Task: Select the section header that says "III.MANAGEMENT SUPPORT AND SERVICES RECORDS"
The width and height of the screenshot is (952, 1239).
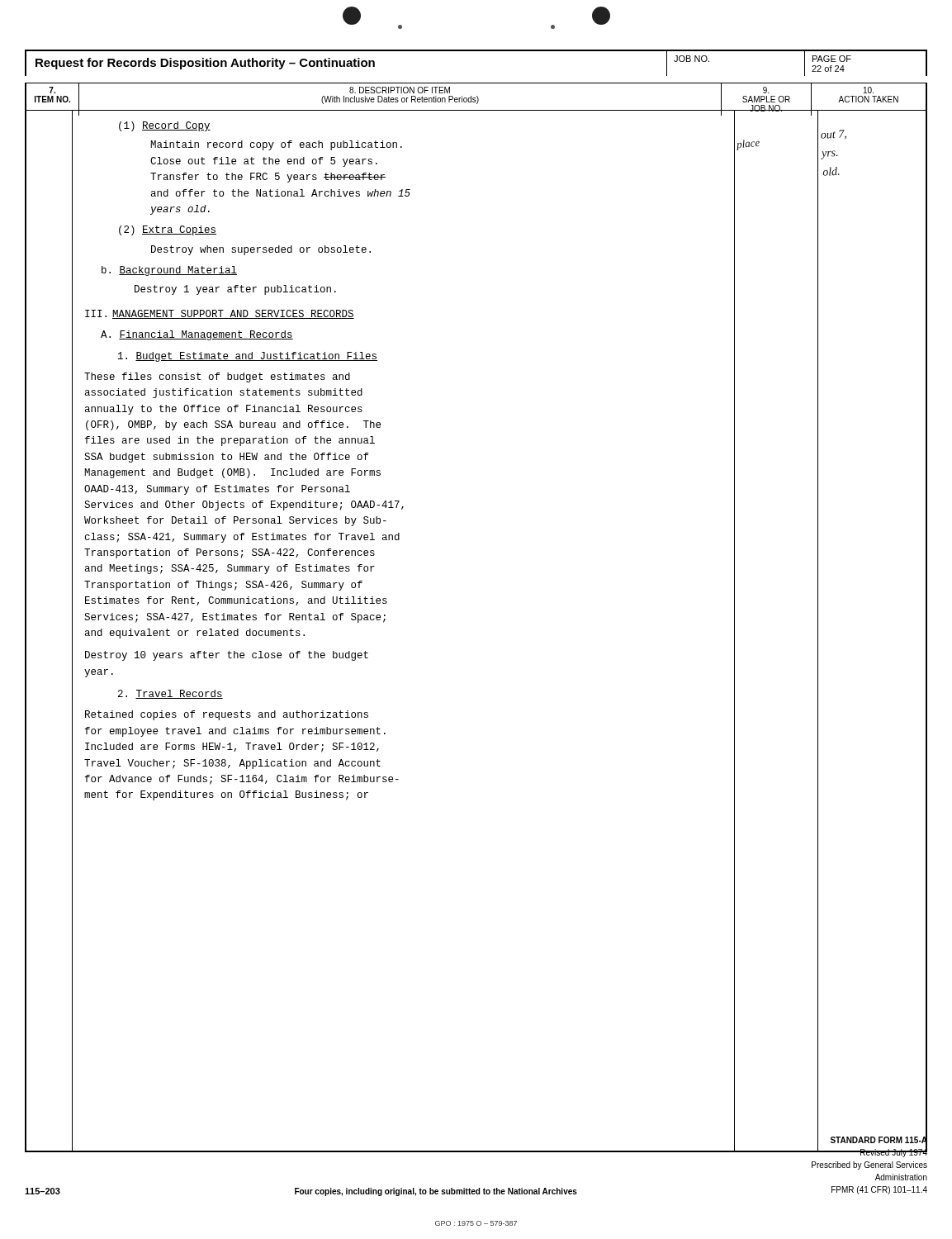Action: [219, 315]
